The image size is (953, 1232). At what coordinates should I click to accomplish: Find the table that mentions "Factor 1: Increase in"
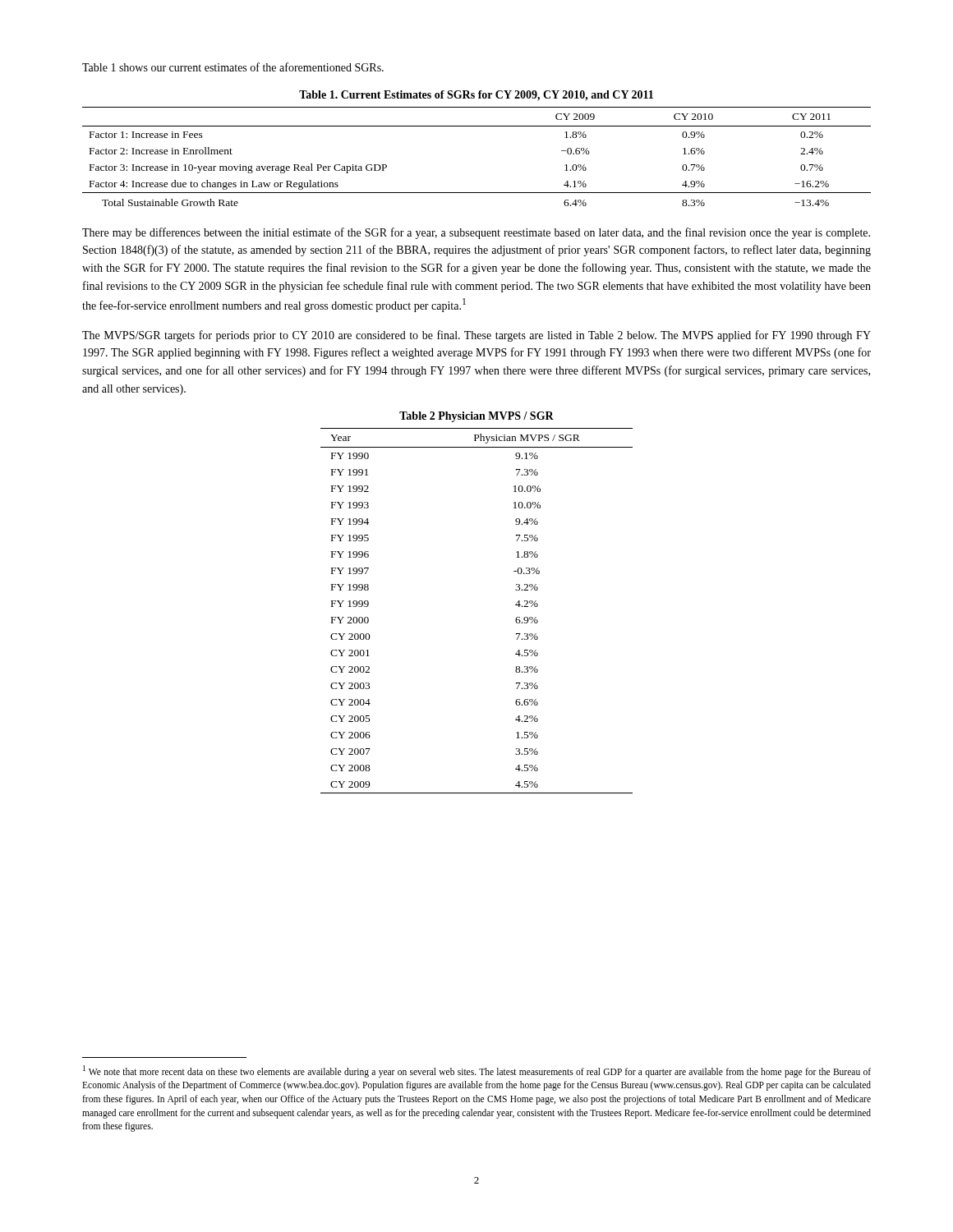pyautogui.click(x=476, y=159)
